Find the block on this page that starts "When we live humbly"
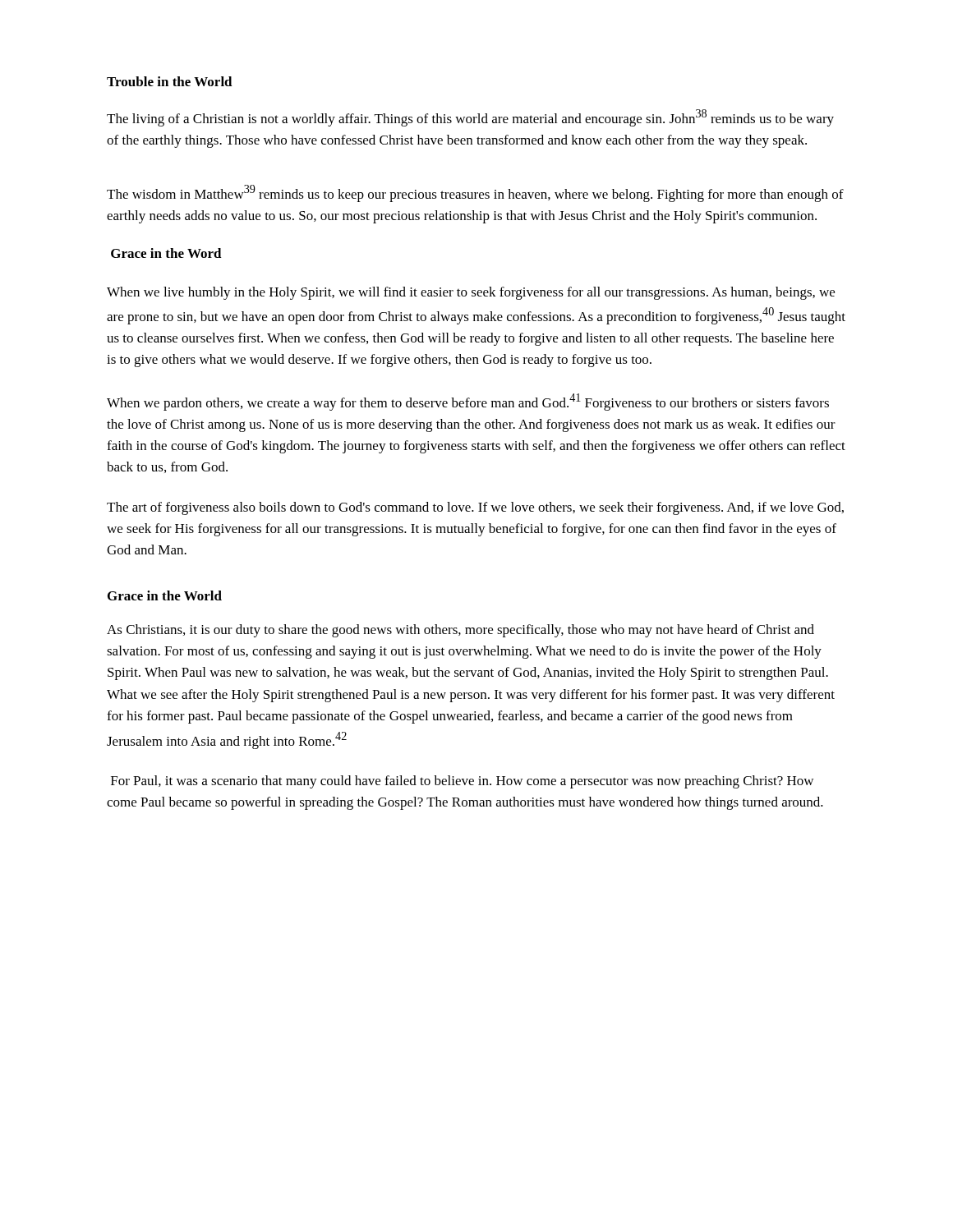 tap(476, 326)
